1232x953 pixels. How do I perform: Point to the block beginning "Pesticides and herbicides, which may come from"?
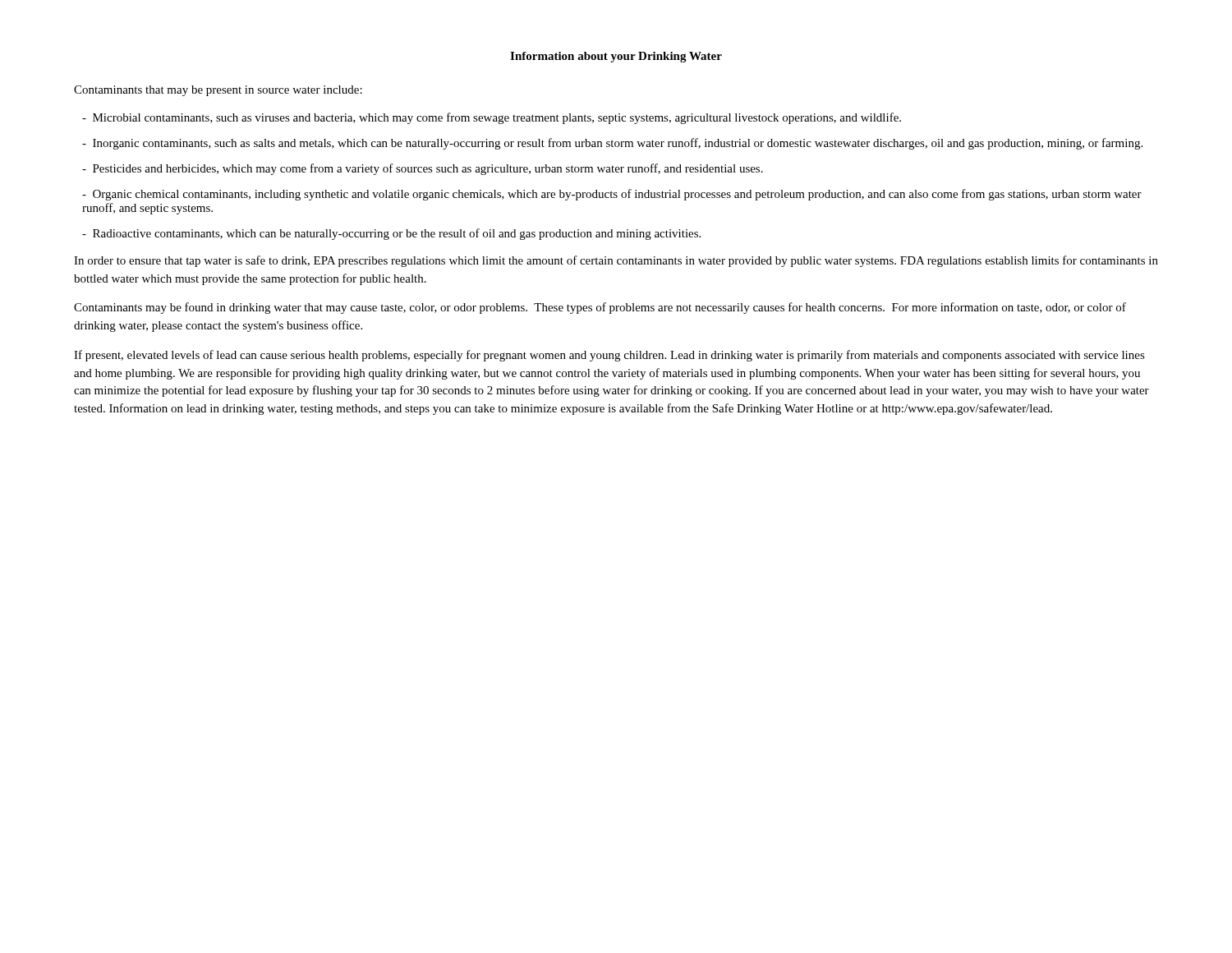[x=423, y=168]
